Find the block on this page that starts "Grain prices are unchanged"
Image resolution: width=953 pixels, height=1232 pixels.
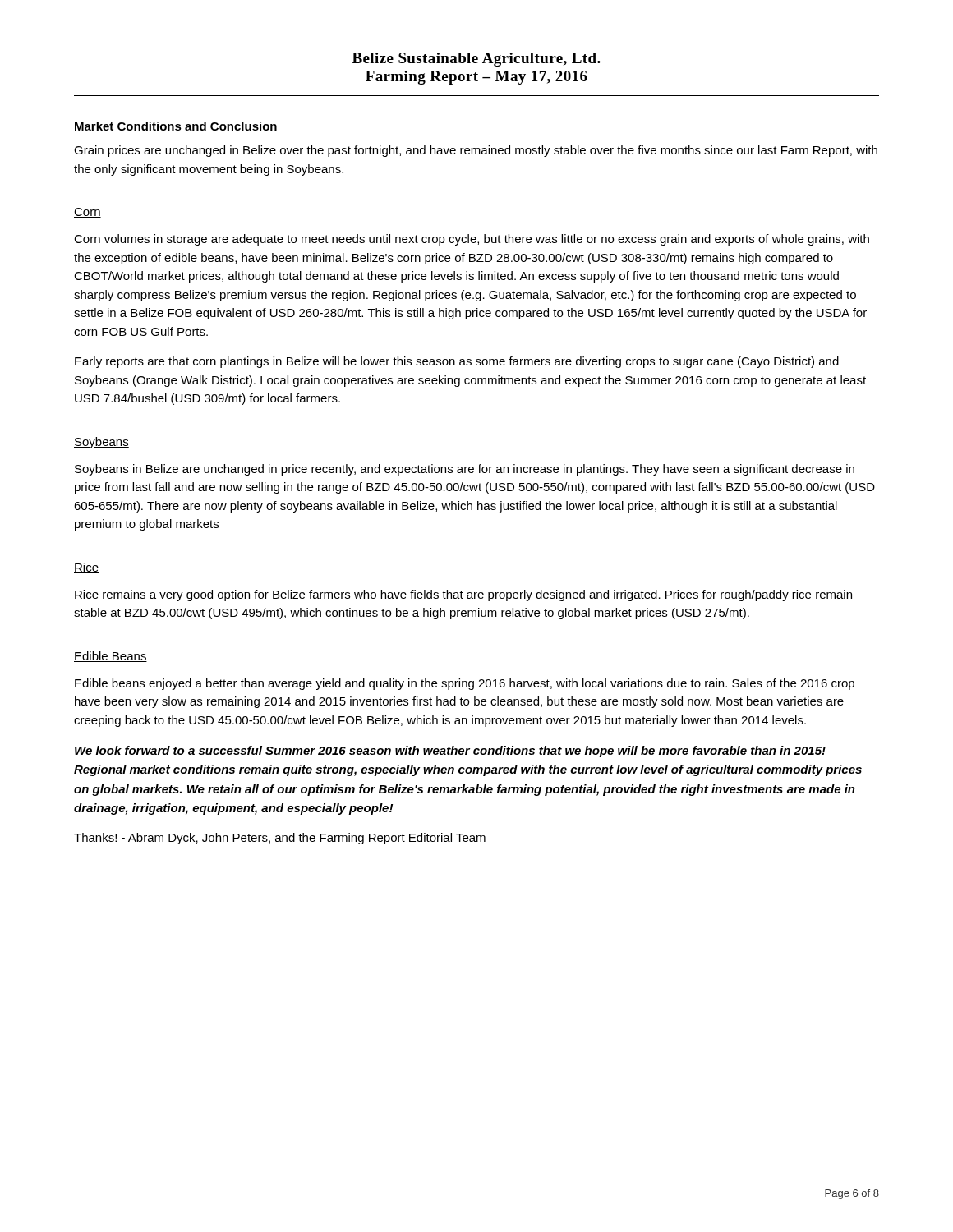[476, 160]
